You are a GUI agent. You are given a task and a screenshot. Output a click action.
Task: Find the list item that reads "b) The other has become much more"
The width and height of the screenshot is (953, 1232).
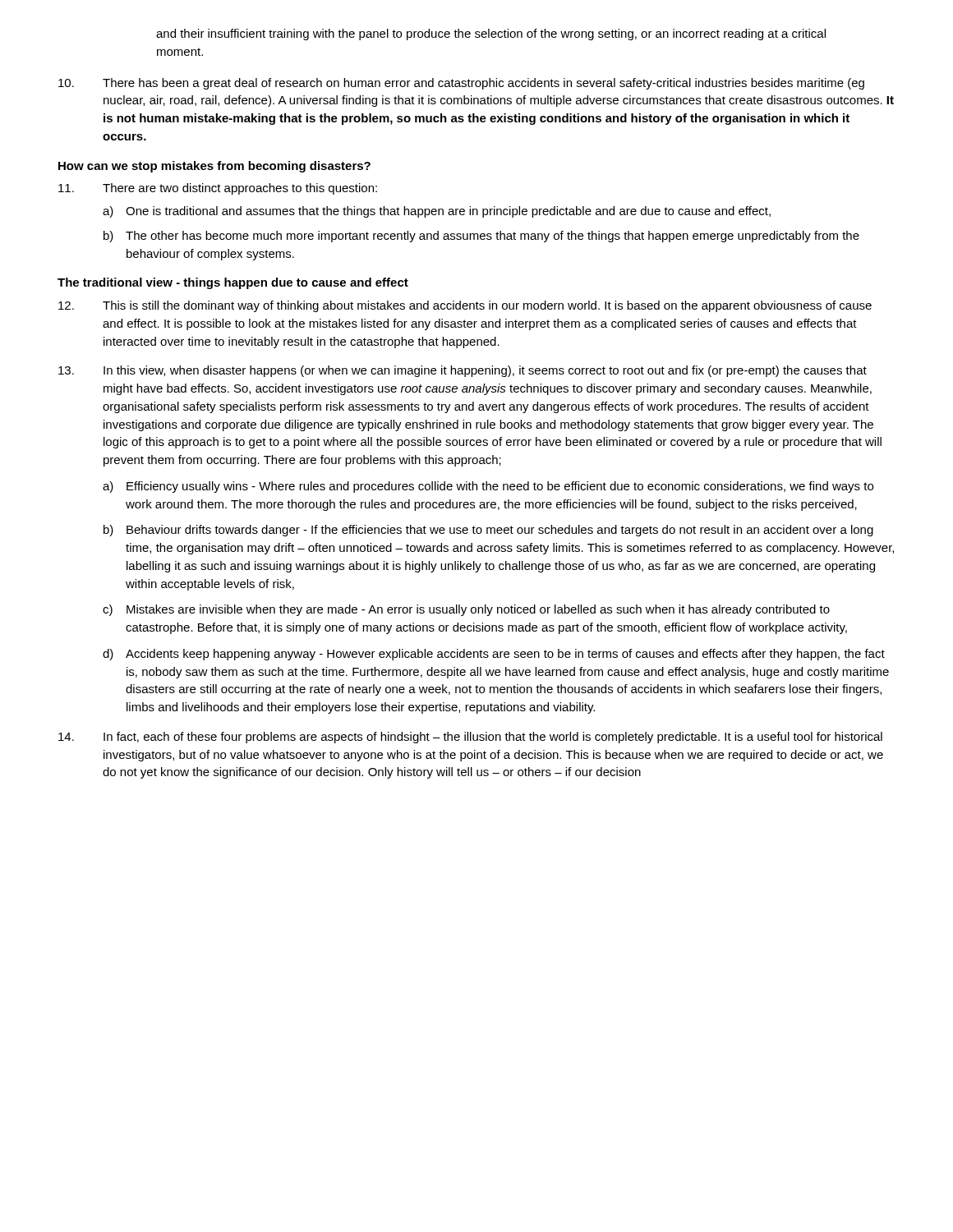(499, 244)
